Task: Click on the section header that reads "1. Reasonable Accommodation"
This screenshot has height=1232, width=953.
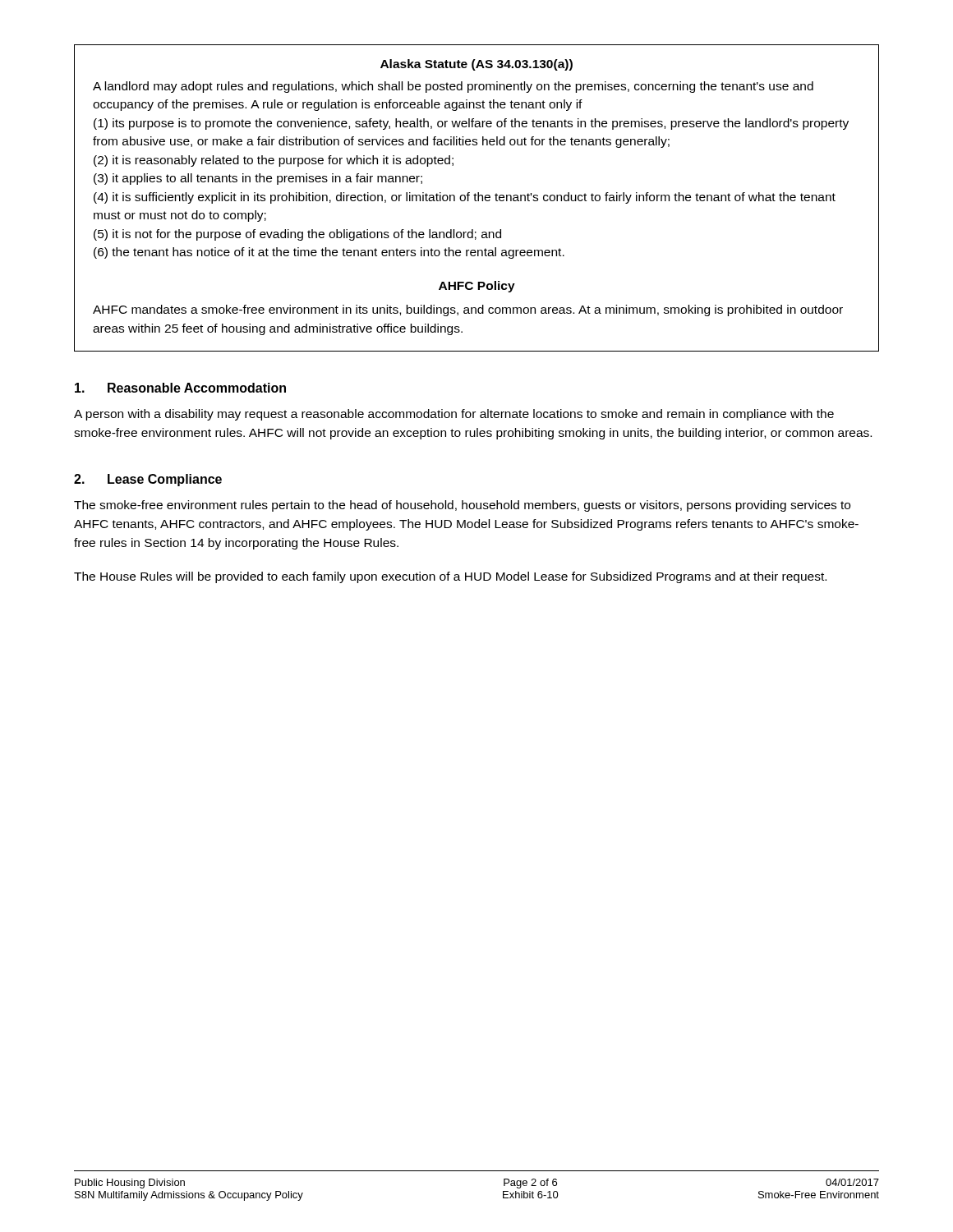Action: tap(180, 389)
